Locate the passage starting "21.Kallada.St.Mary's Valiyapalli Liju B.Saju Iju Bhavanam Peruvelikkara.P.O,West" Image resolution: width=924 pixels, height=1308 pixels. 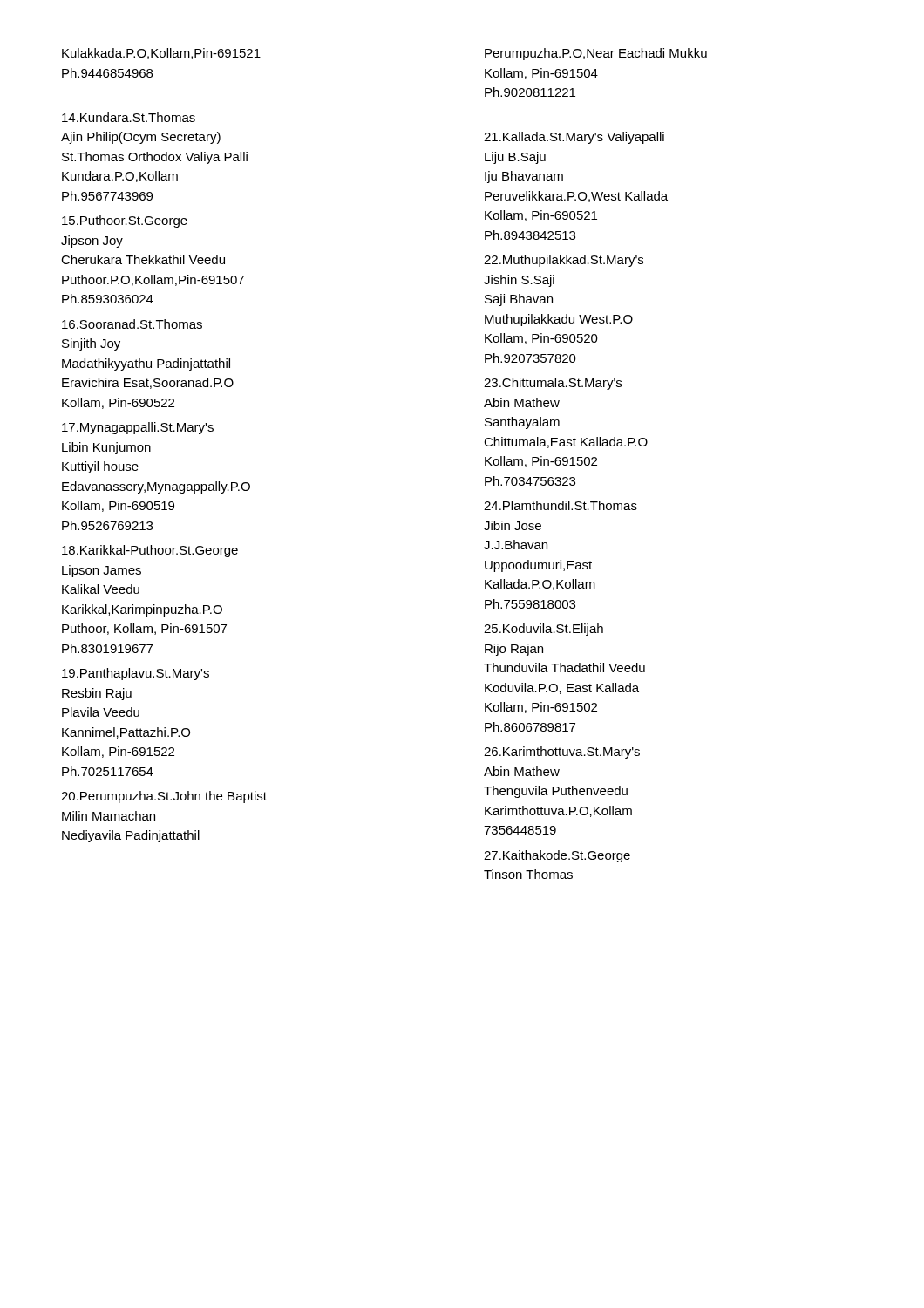[574, 138]
